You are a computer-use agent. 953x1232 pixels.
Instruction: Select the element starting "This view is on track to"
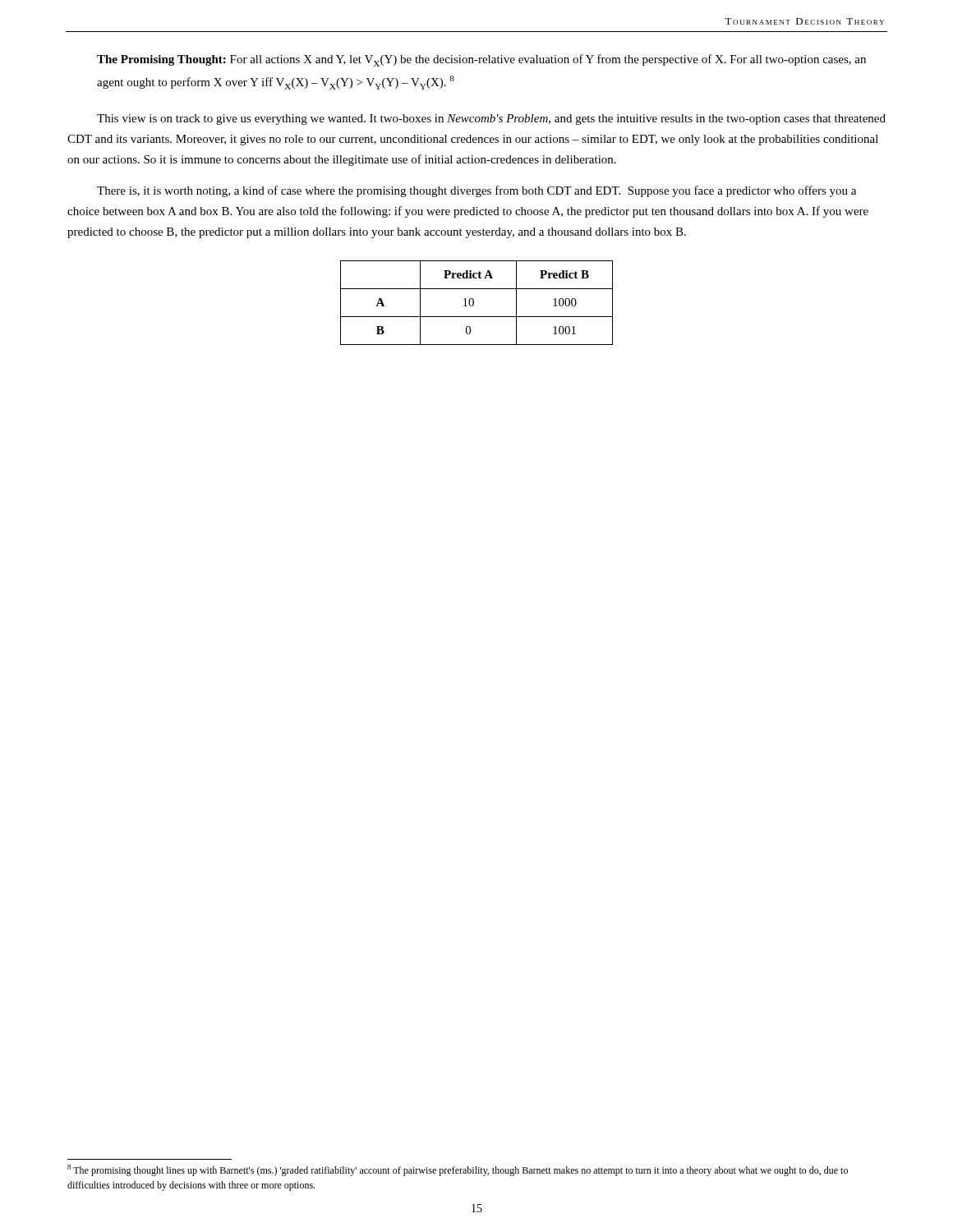(x=476, y=139)
